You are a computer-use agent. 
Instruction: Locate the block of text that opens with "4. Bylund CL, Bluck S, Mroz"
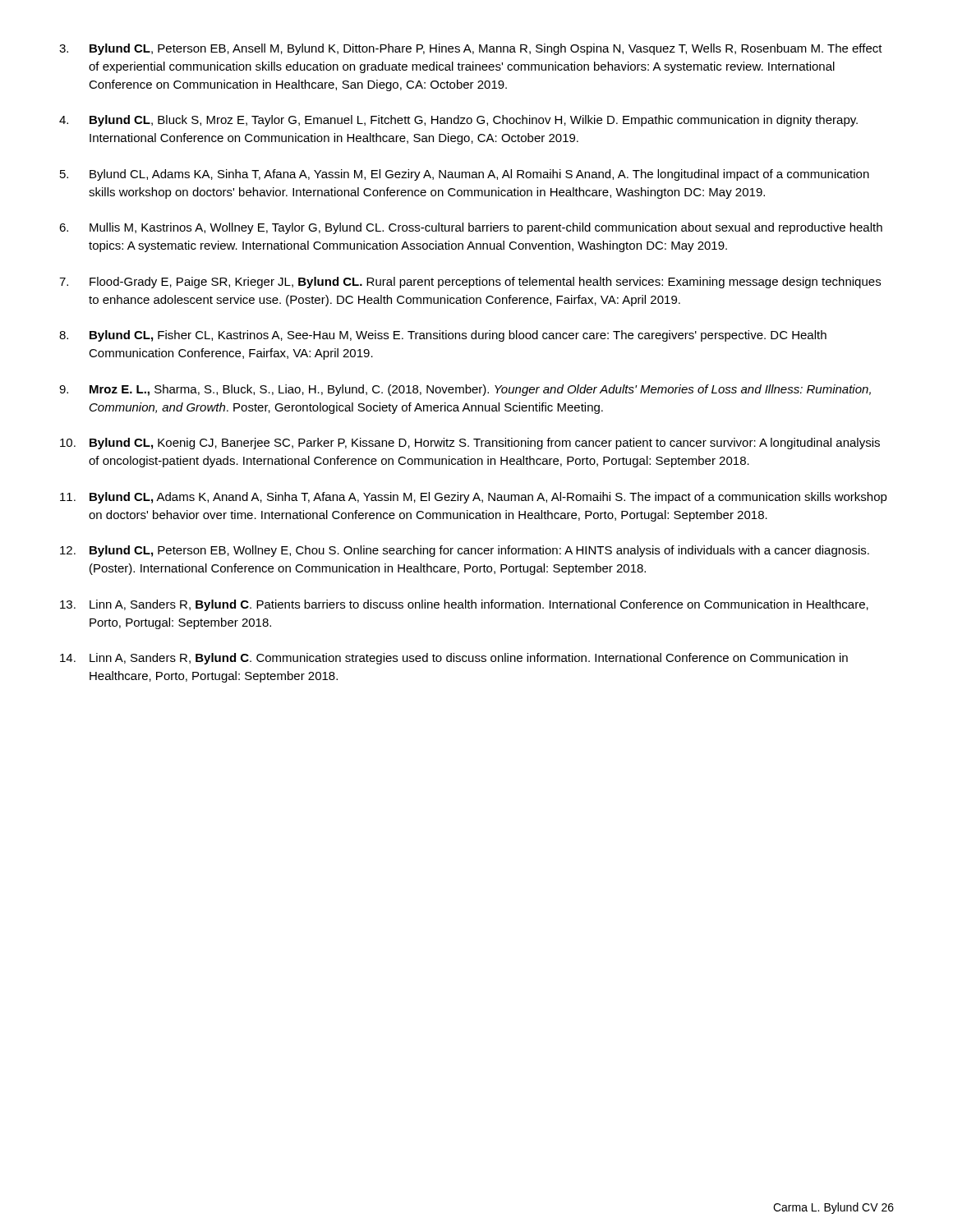point(476,129)
